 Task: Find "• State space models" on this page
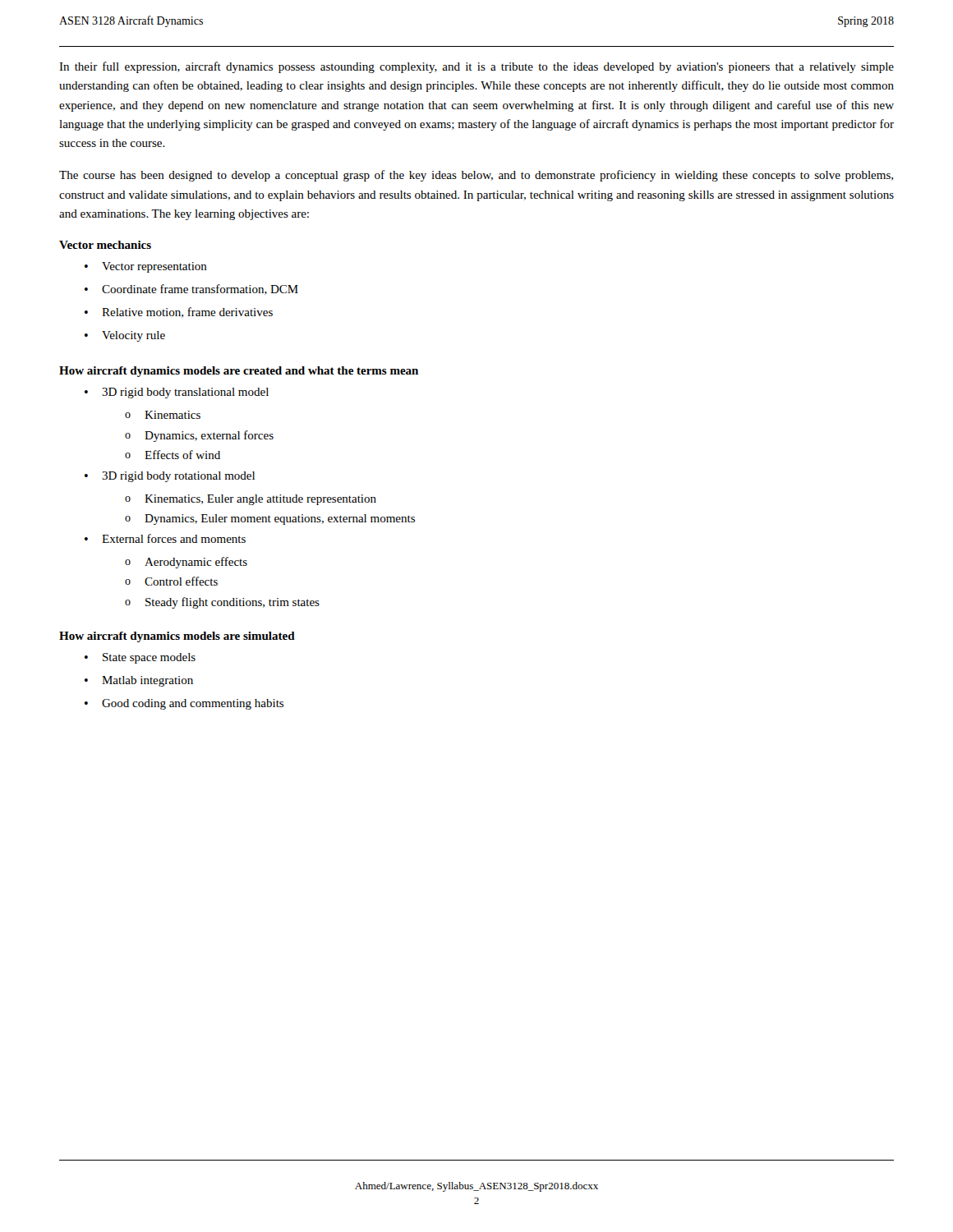tap(140, 658)
